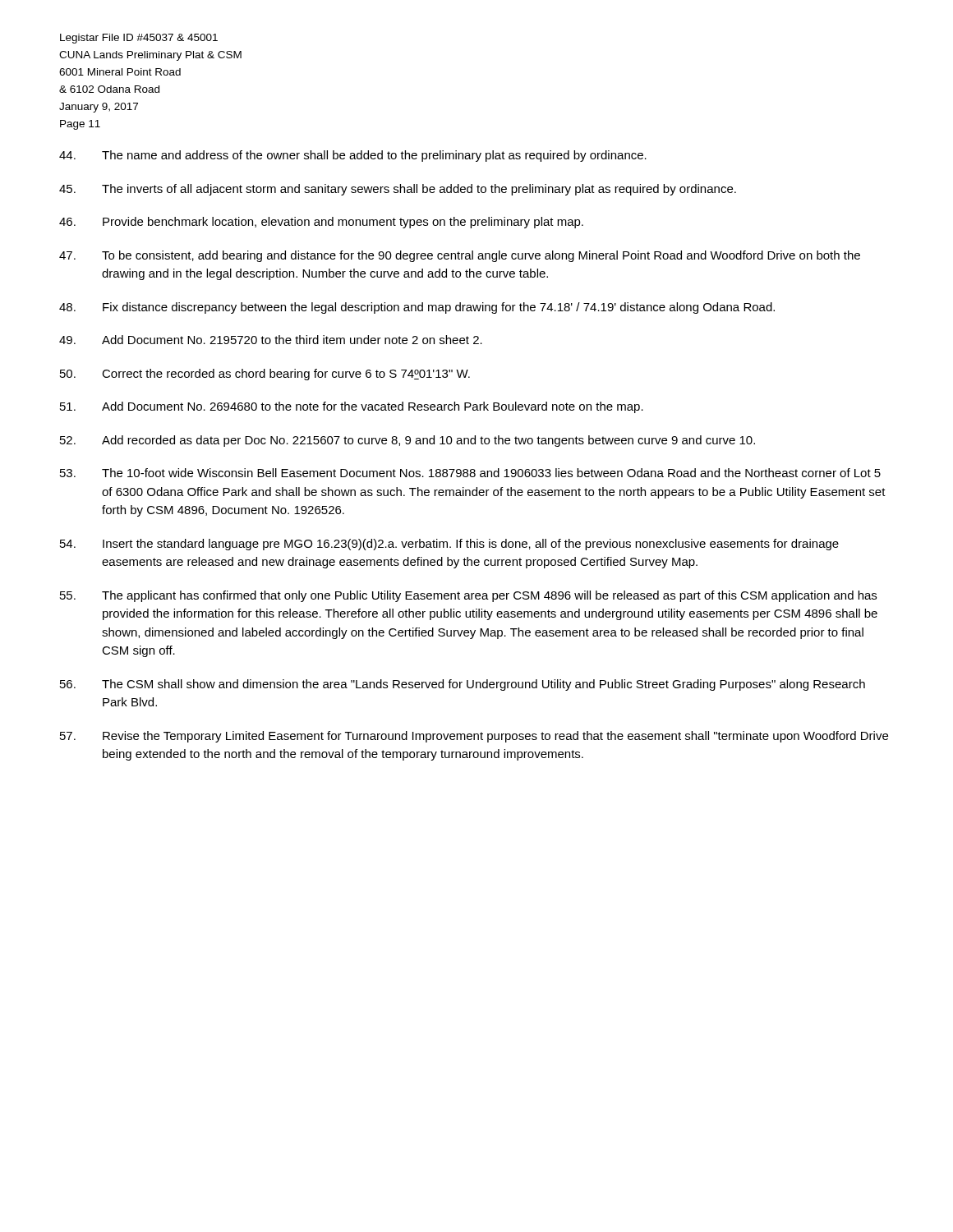Point to the text block starting "54. Insert the standard language pre MGO"
The height and width of the screenshot is (1232, 953).
[x=476, y=553]
